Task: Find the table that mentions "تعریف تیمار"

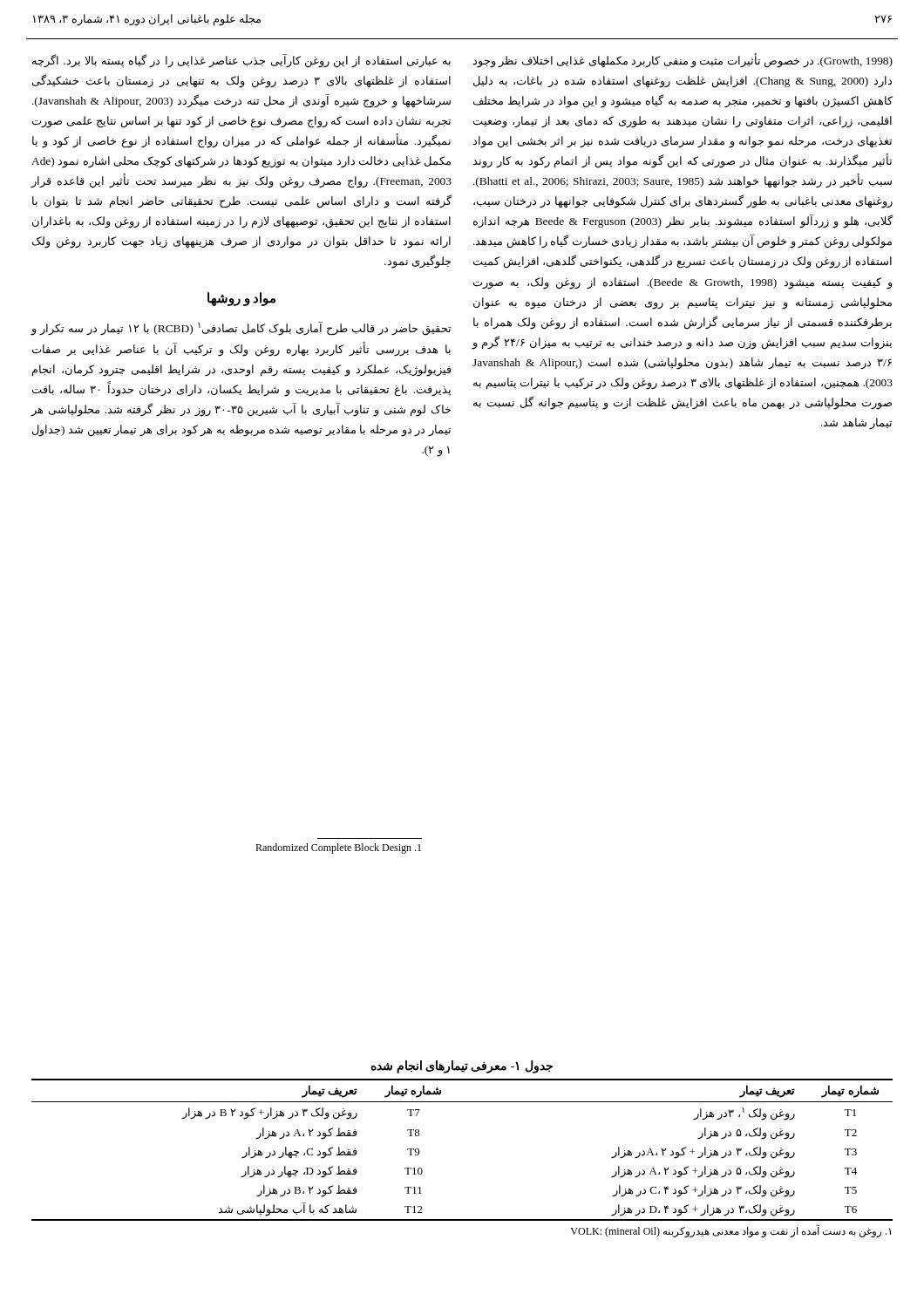Action: pos(462,1150)
